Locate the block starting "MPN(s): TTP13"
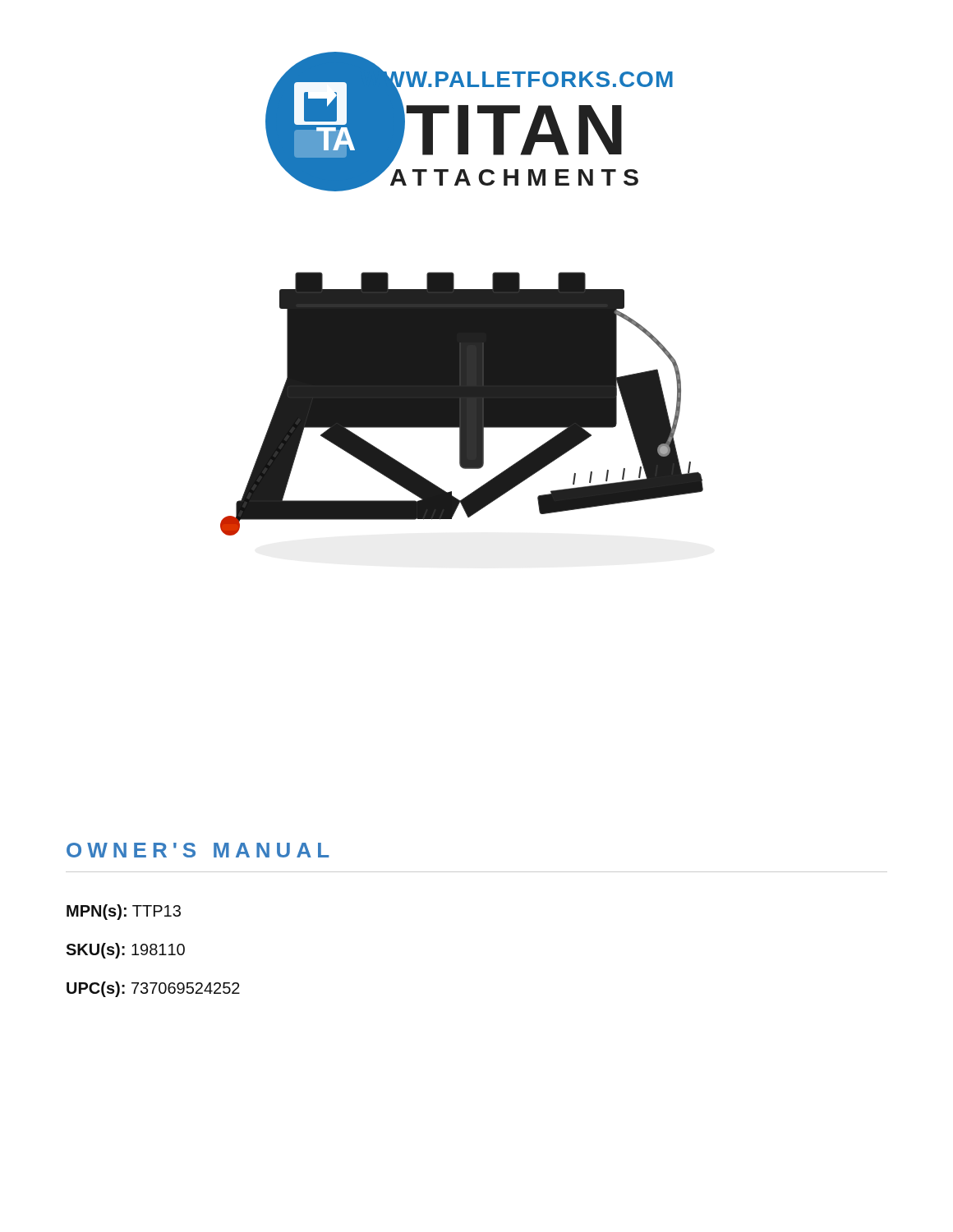 [124, 911]
